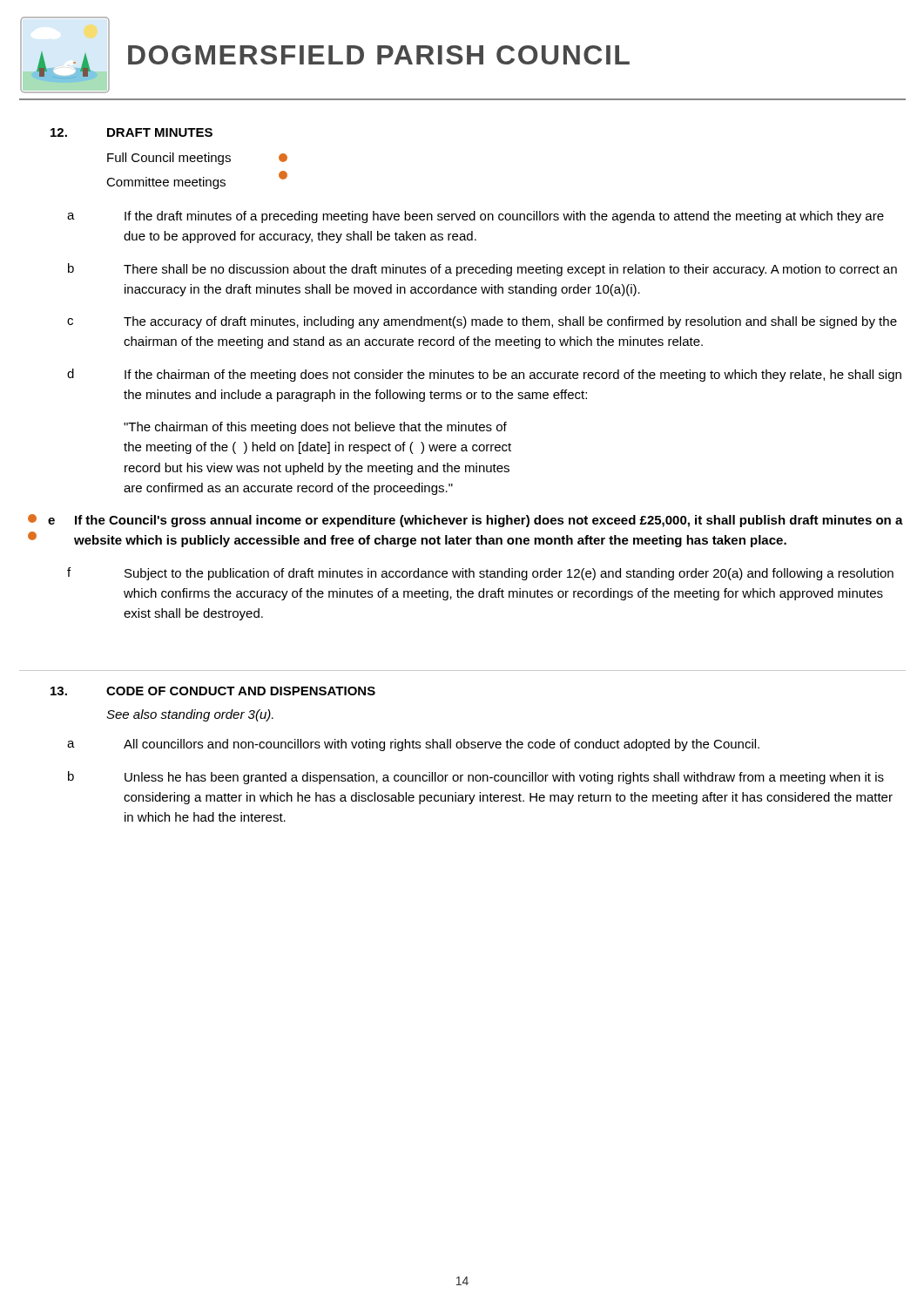This screenshot has height=1307, width=924.
Task: Locate the text starting "f Subject to the publication of draft minutes"
Action: [462, 593]
